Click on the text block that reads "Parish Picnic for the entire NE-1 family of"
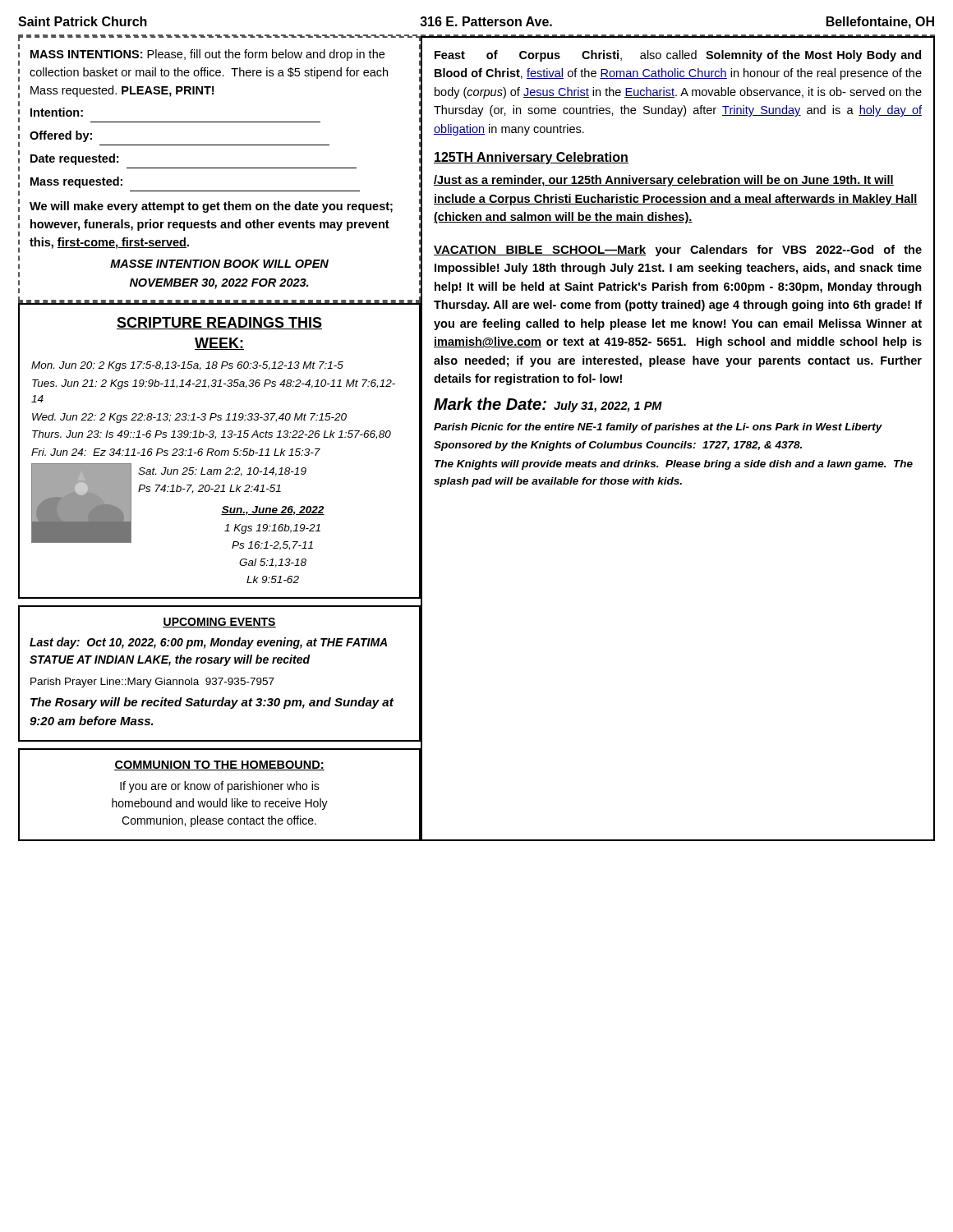The image size is (953, 1232). coord(678,454)
